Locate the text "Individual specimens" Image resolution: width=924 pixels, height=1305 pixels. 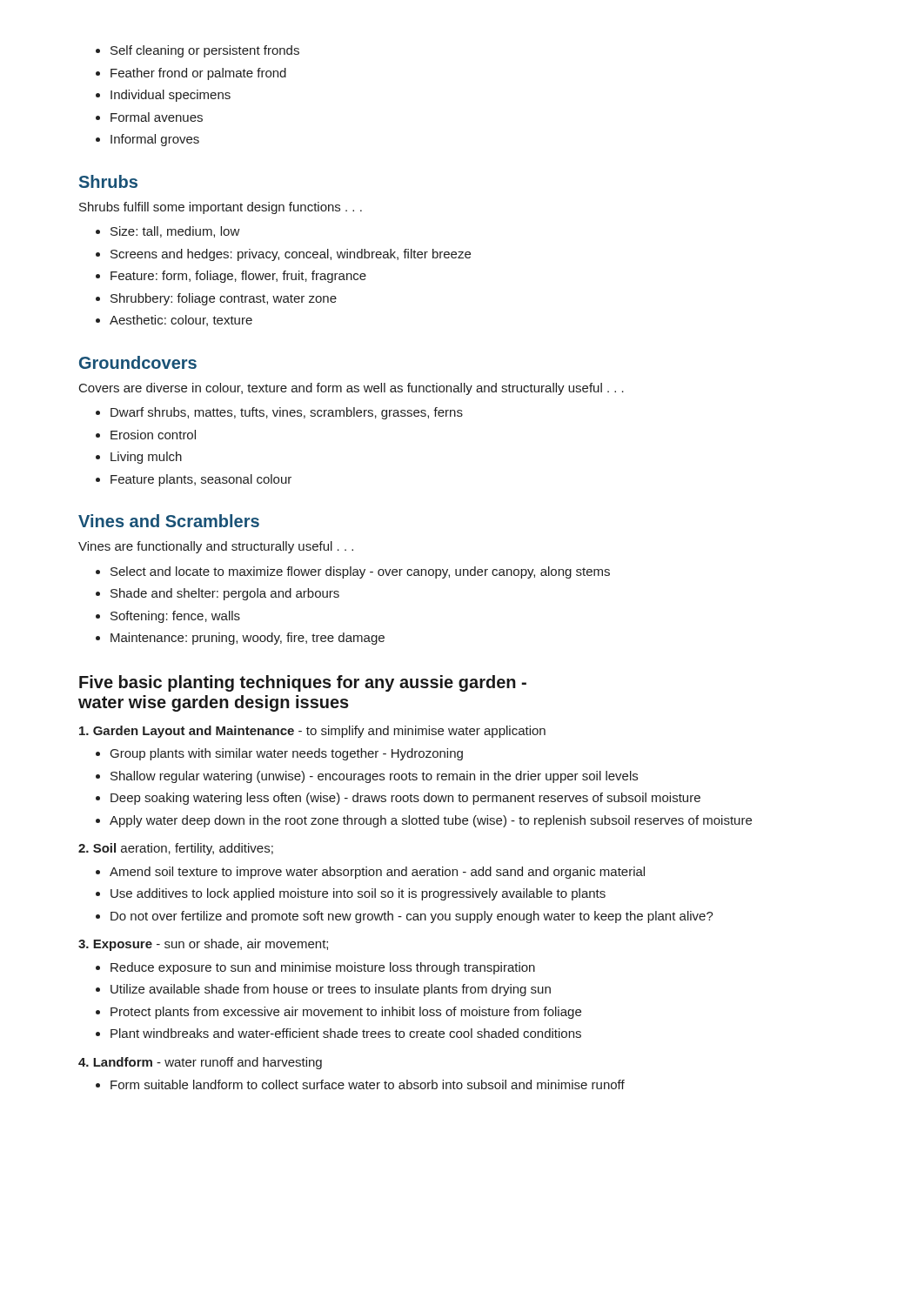pyautogui.click(x=171, y=96)
